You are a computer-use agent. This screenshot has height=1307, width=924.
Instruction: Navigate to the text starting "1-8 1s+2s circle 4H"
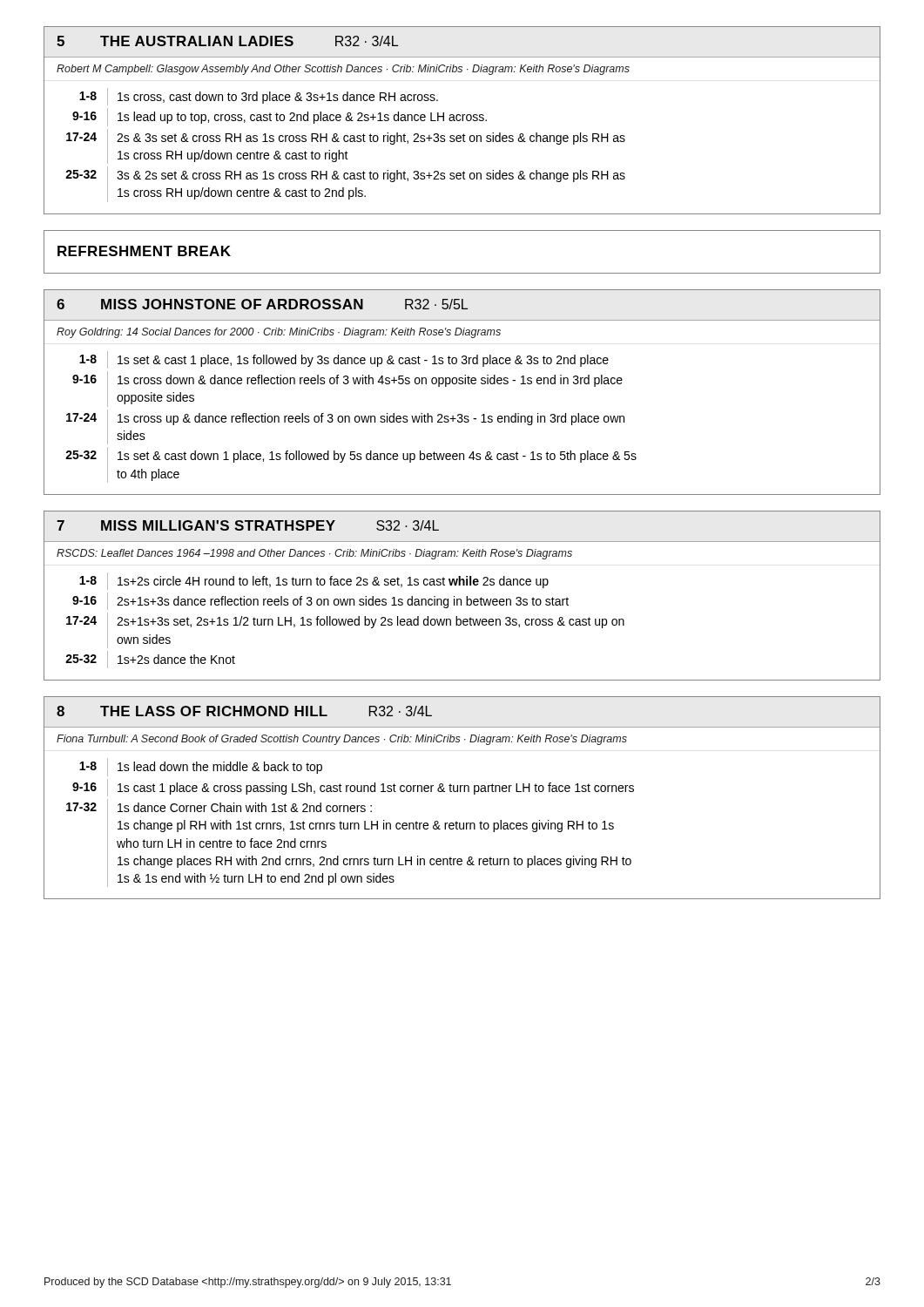click(x=462, y=581)
